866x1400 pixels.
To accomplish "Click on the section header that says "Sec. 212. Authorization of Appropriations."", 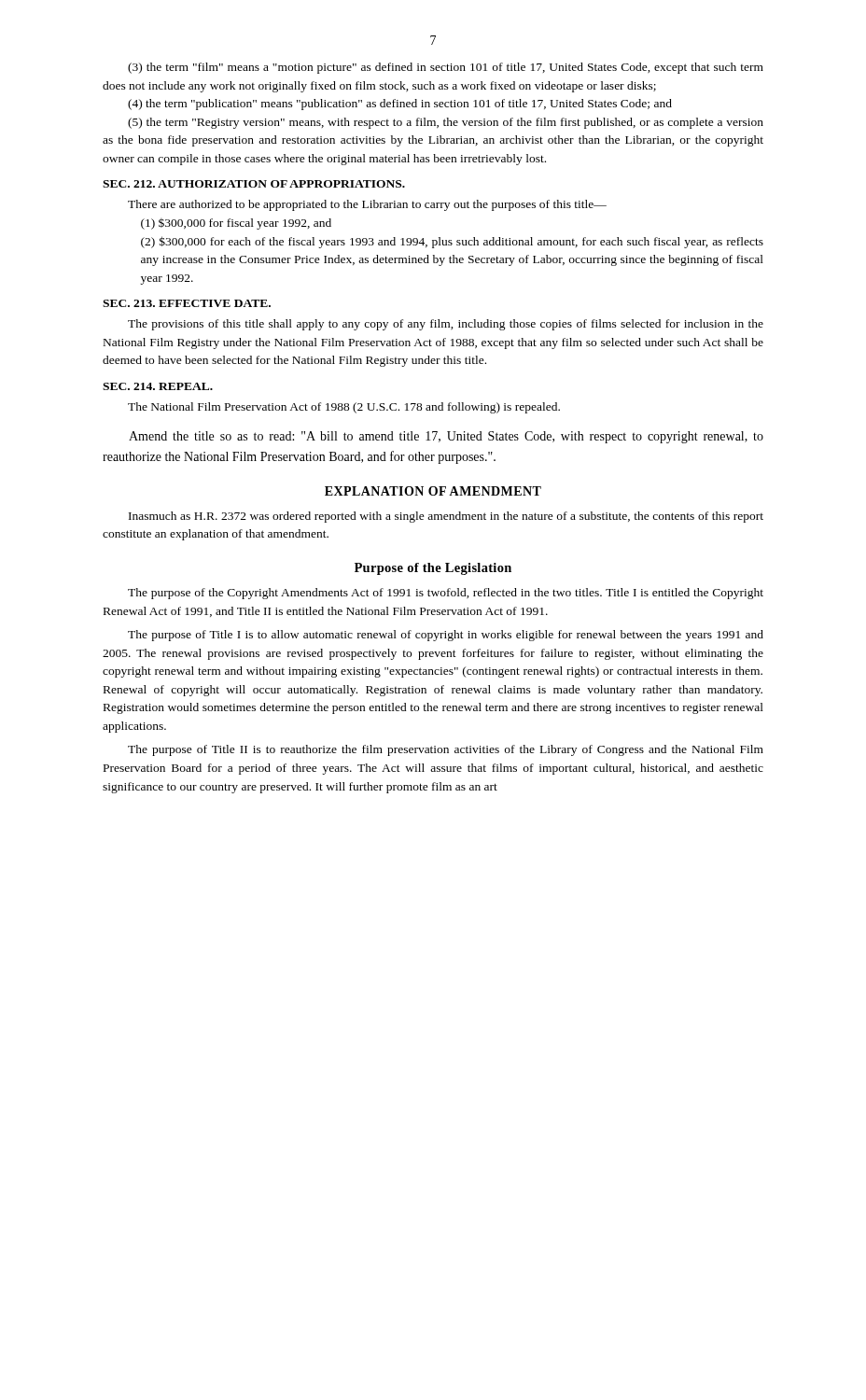I will coord(254,184).
